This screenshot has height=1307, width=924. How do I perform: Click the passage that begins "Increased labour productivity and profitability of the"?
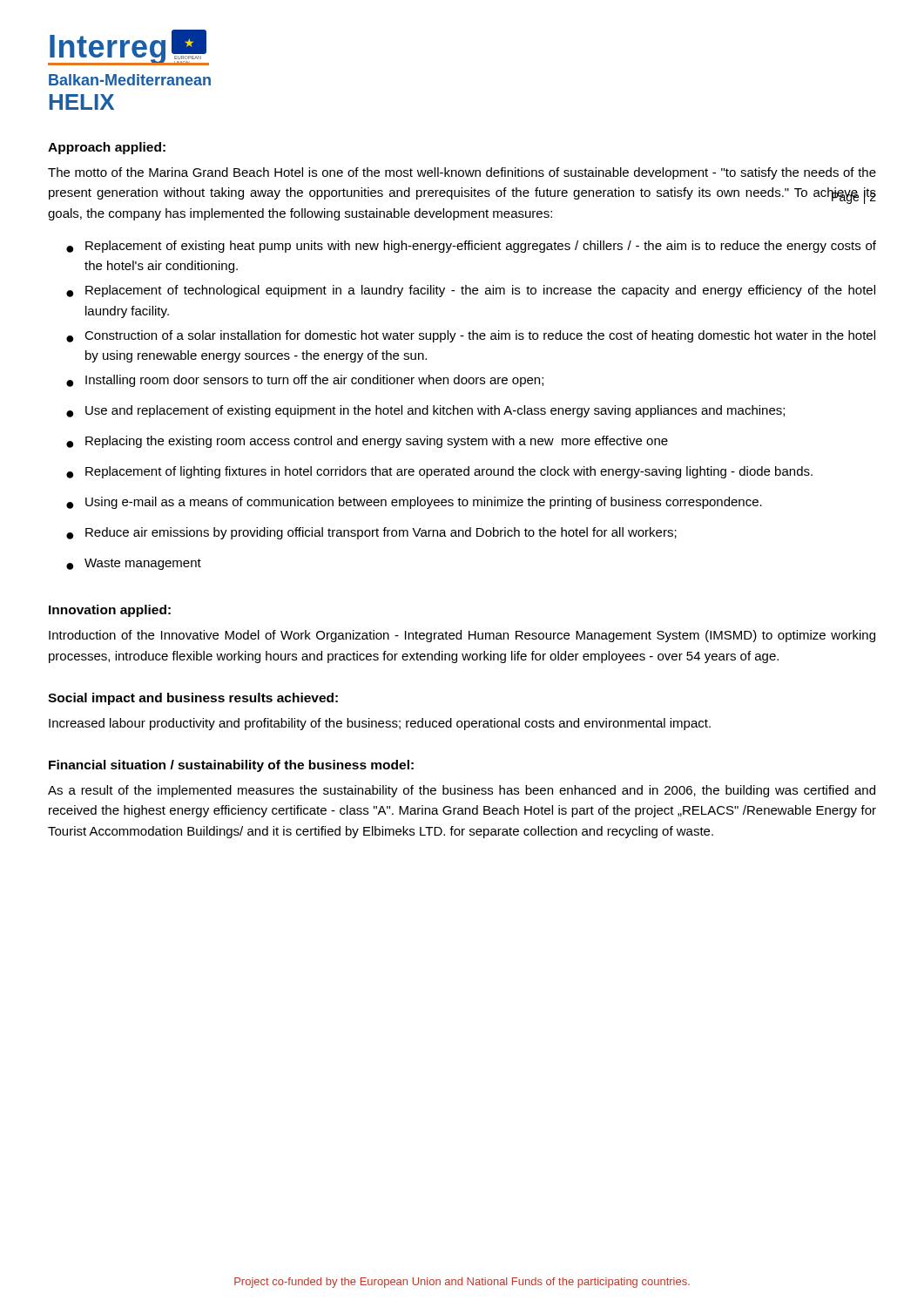coord(380,723)
